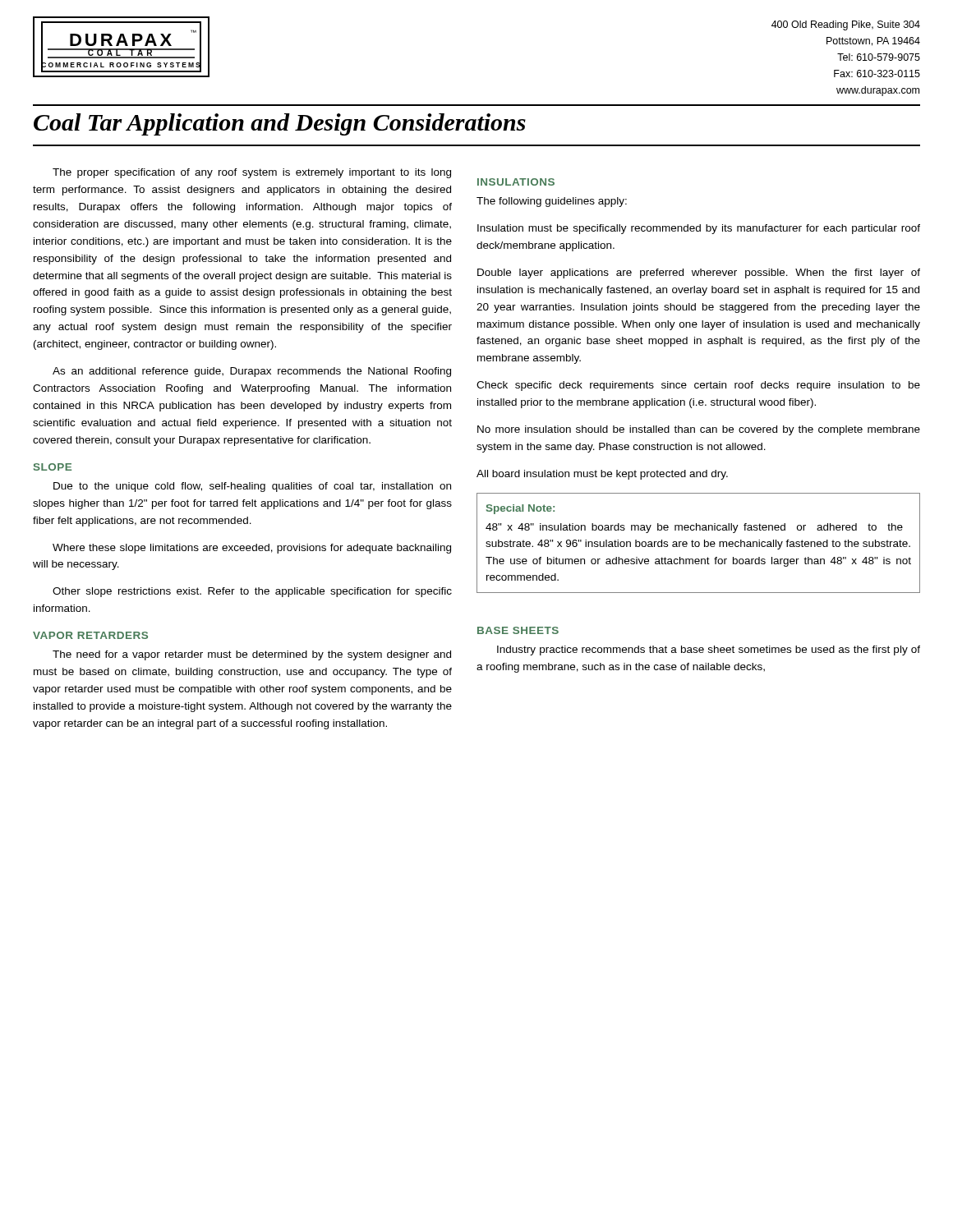Locate the text block that says "Special Note: 48" x 48" insulation boards"
The width and height of the screenshot is (953, 1232).
(698, 542)
